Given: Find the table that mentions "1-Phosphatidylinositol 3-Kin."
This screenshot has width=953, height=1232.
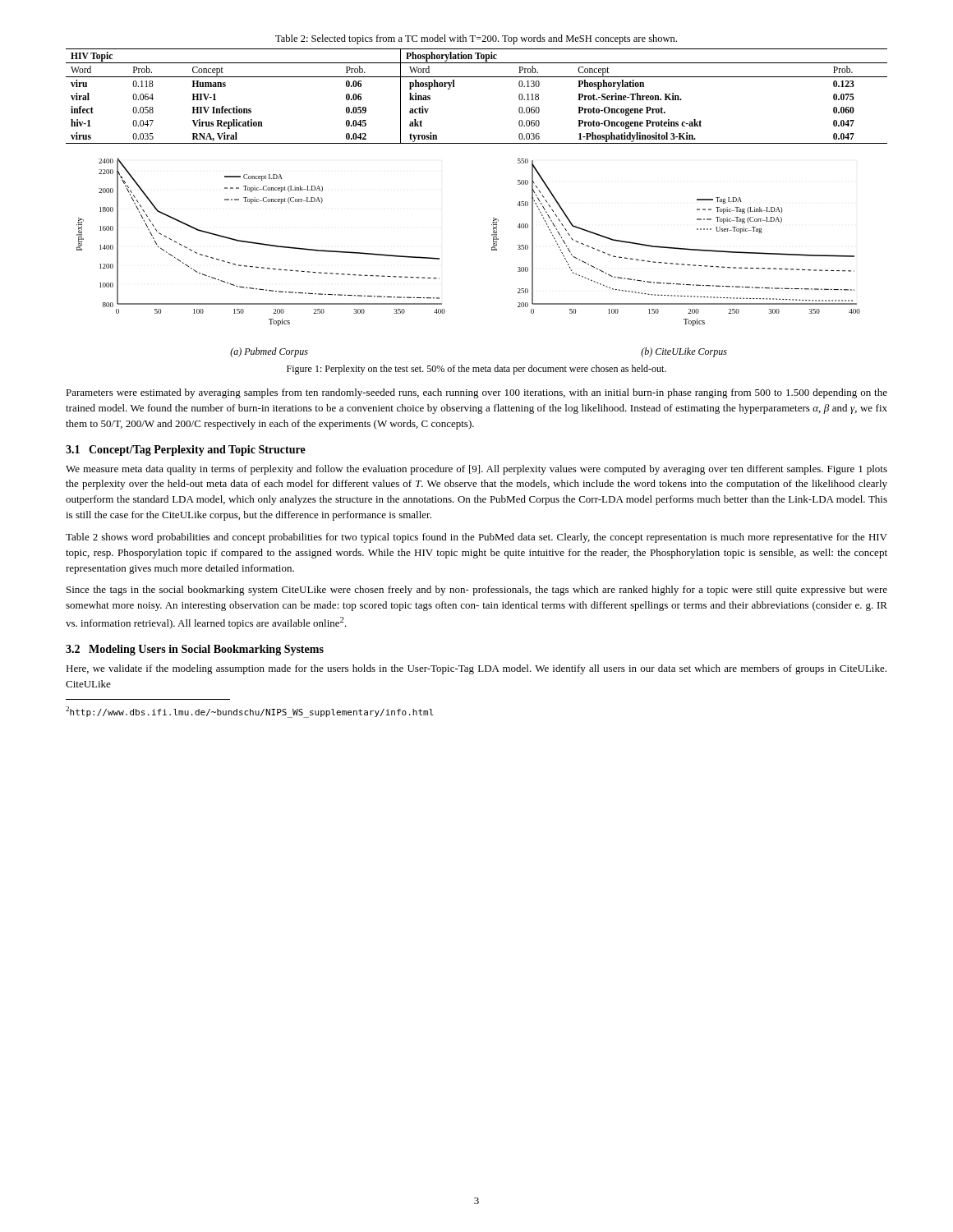Looking at the screenshot, I should [x=476, y=96].
